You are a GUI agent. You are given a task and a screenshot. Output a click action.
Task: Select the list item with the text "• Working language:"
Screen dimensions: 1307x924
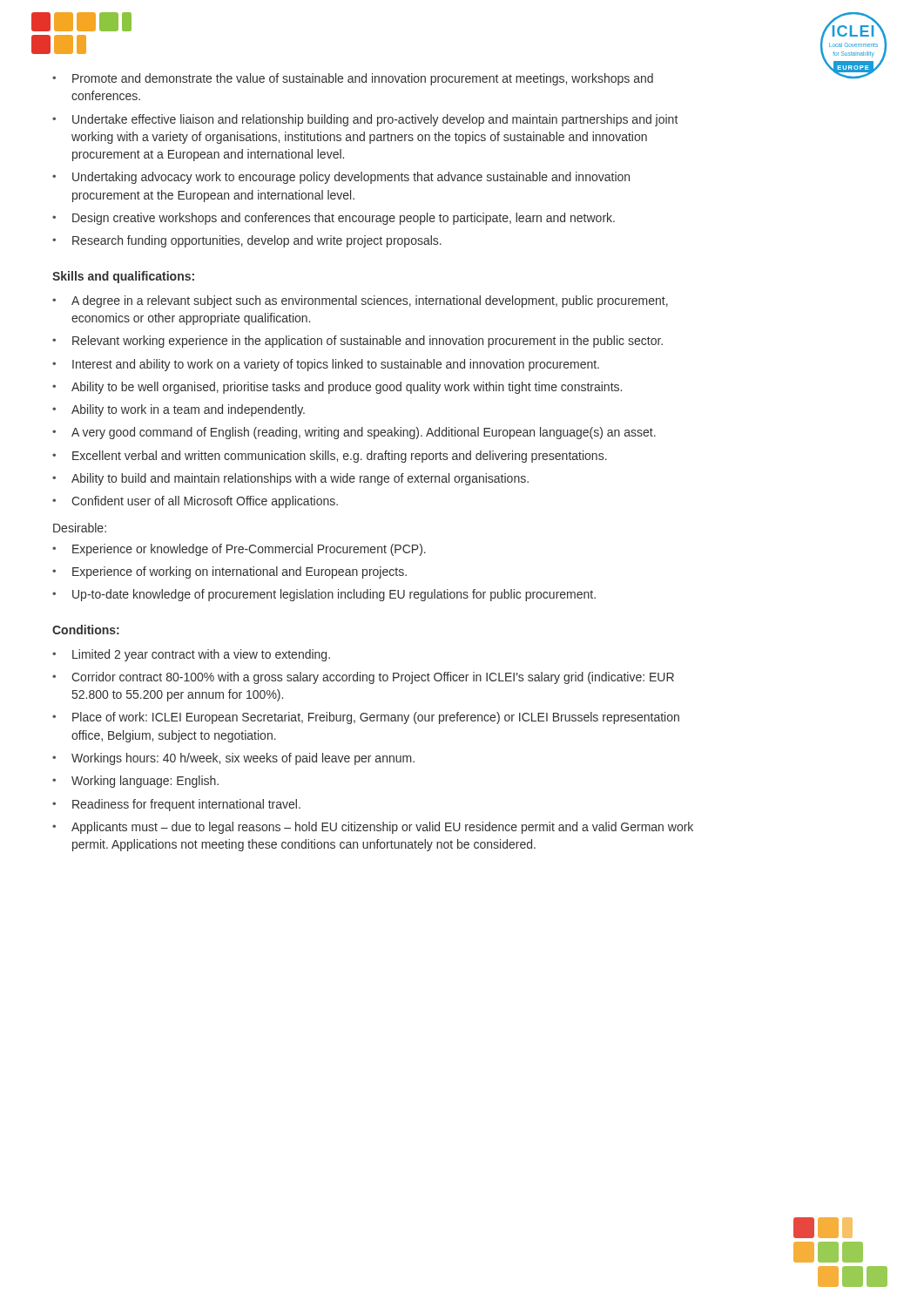point(136,781)
